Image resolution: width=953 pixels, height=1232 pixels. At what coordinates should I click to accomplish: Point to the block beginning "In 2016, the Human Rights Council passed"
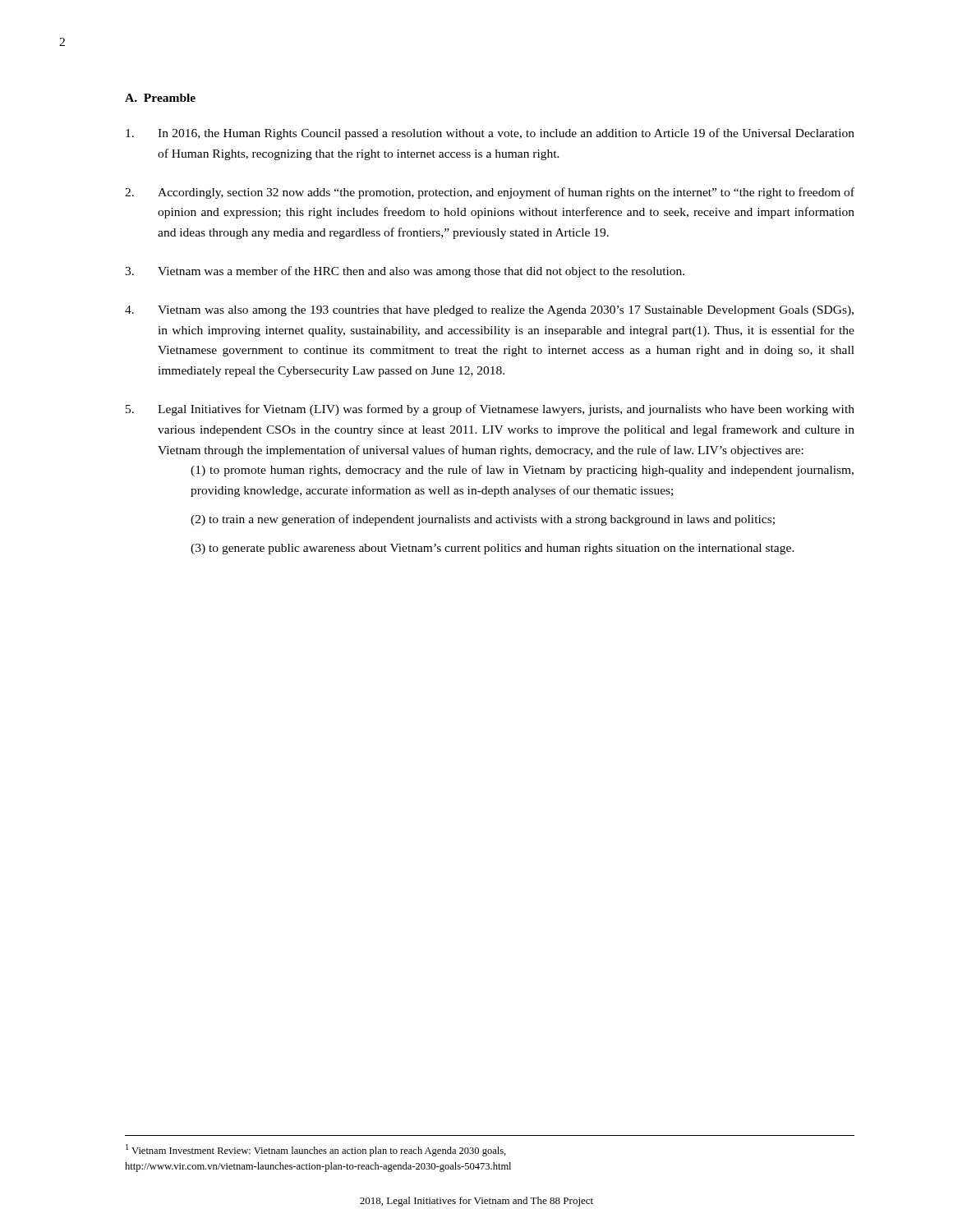click(x=490, y=144)
